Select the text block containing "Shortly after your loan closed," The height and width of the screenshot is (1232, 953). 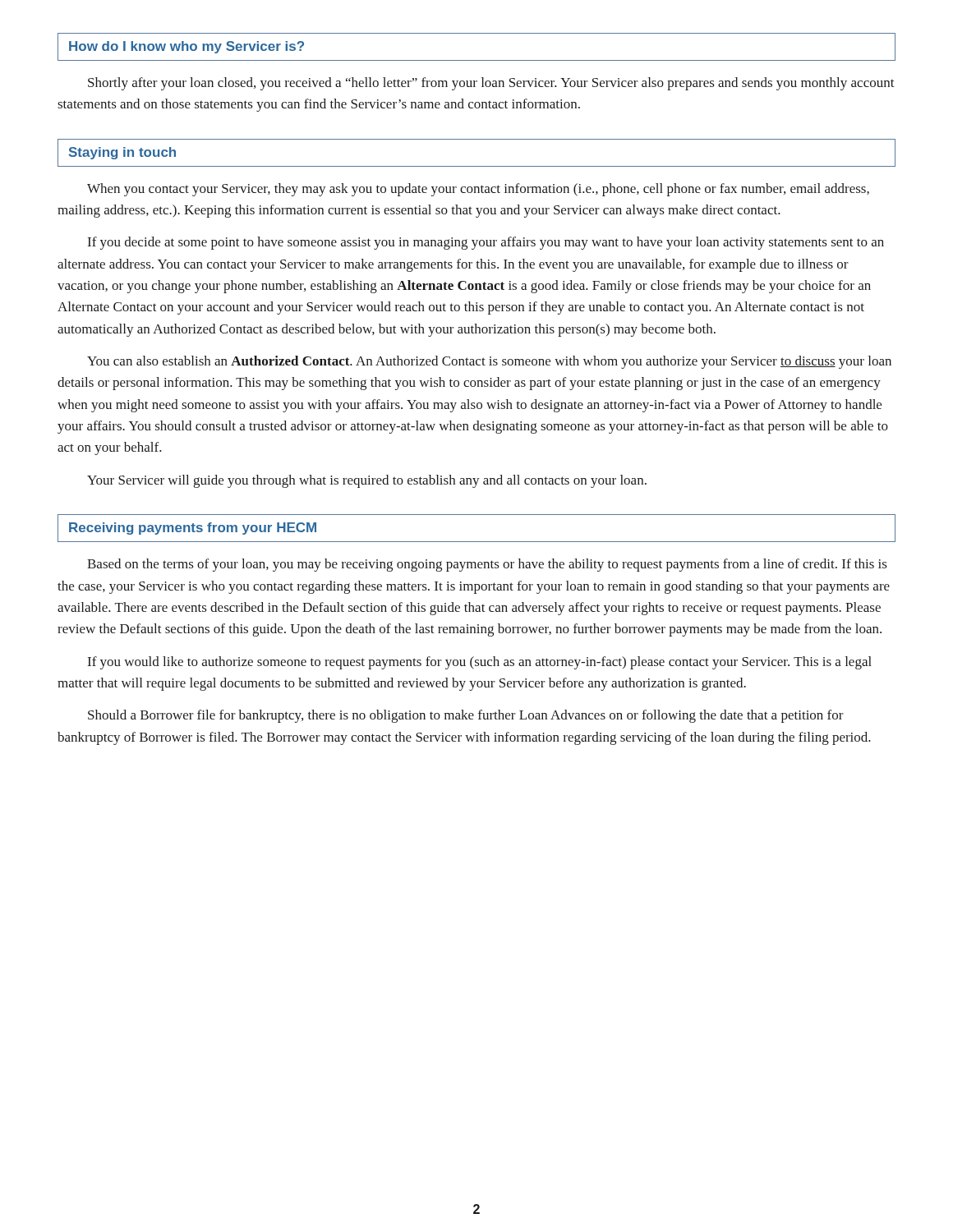coord(476,93)
